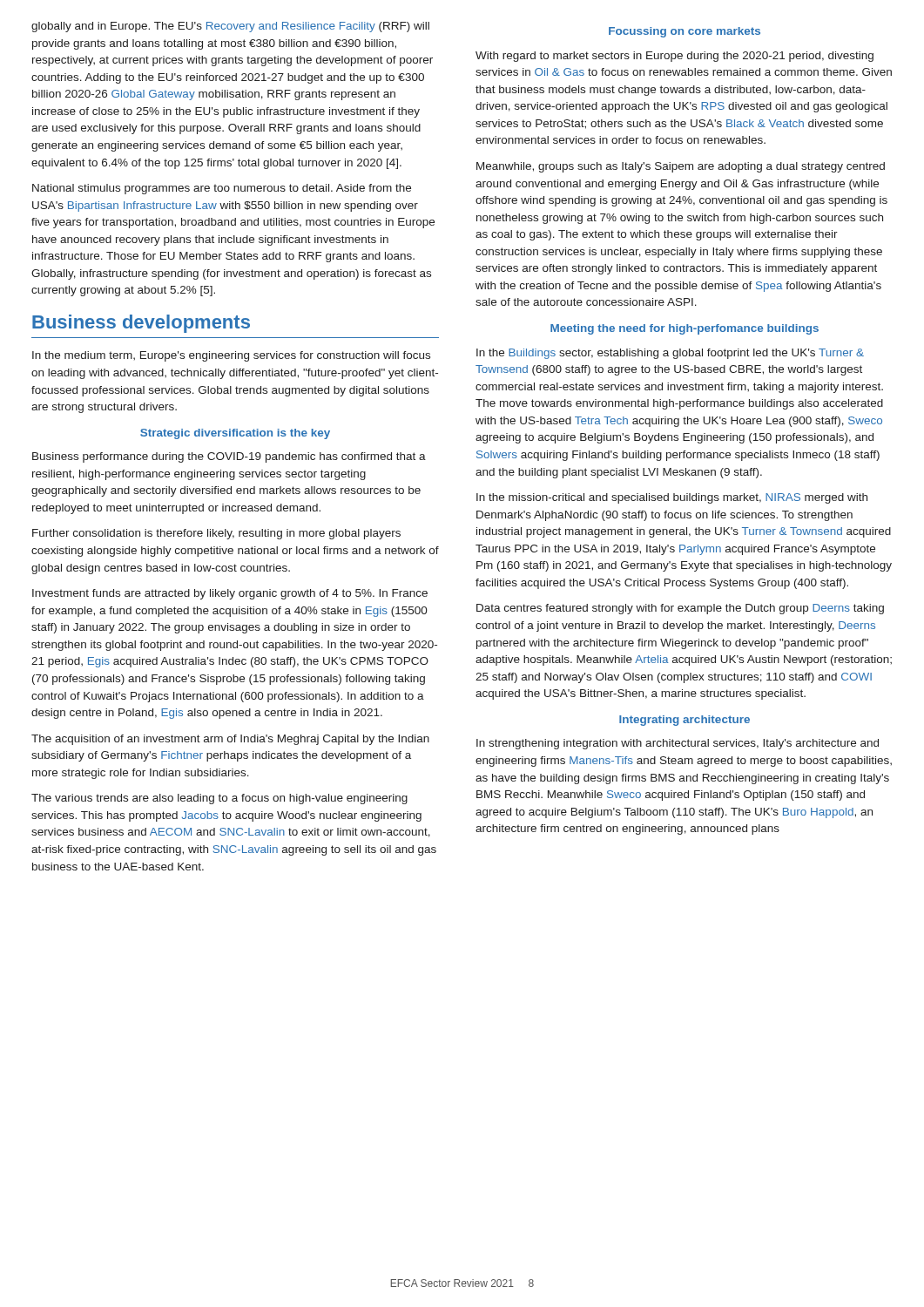Click the passage that begins "In the mission-critical and specialised buildings market, NIRAS"
Screen dimensions: 1307x924
pyautogui.click(x=684, y=540)
